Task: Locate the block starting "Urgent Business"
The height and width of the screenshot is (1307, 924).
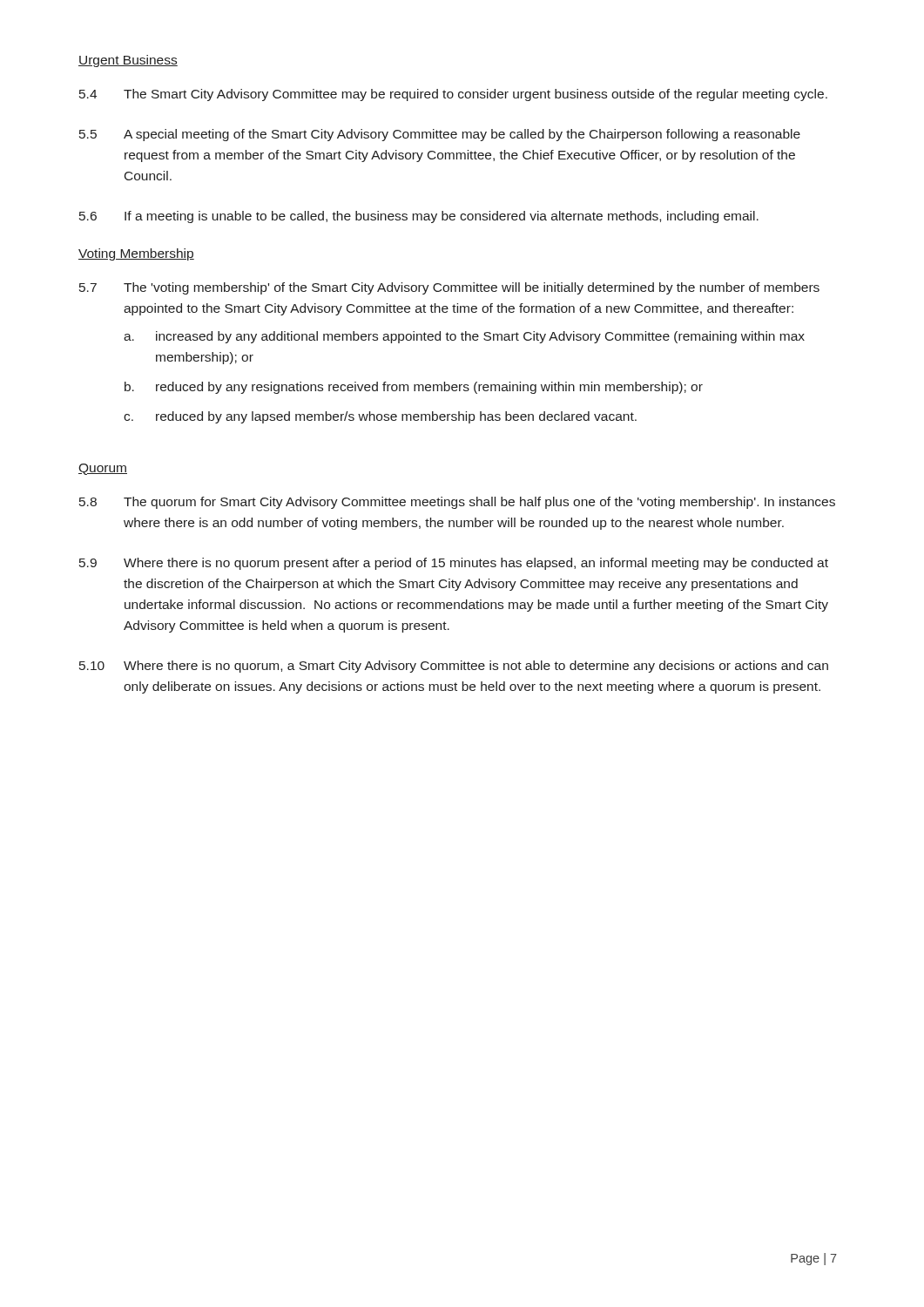Action: coord(128,60)
